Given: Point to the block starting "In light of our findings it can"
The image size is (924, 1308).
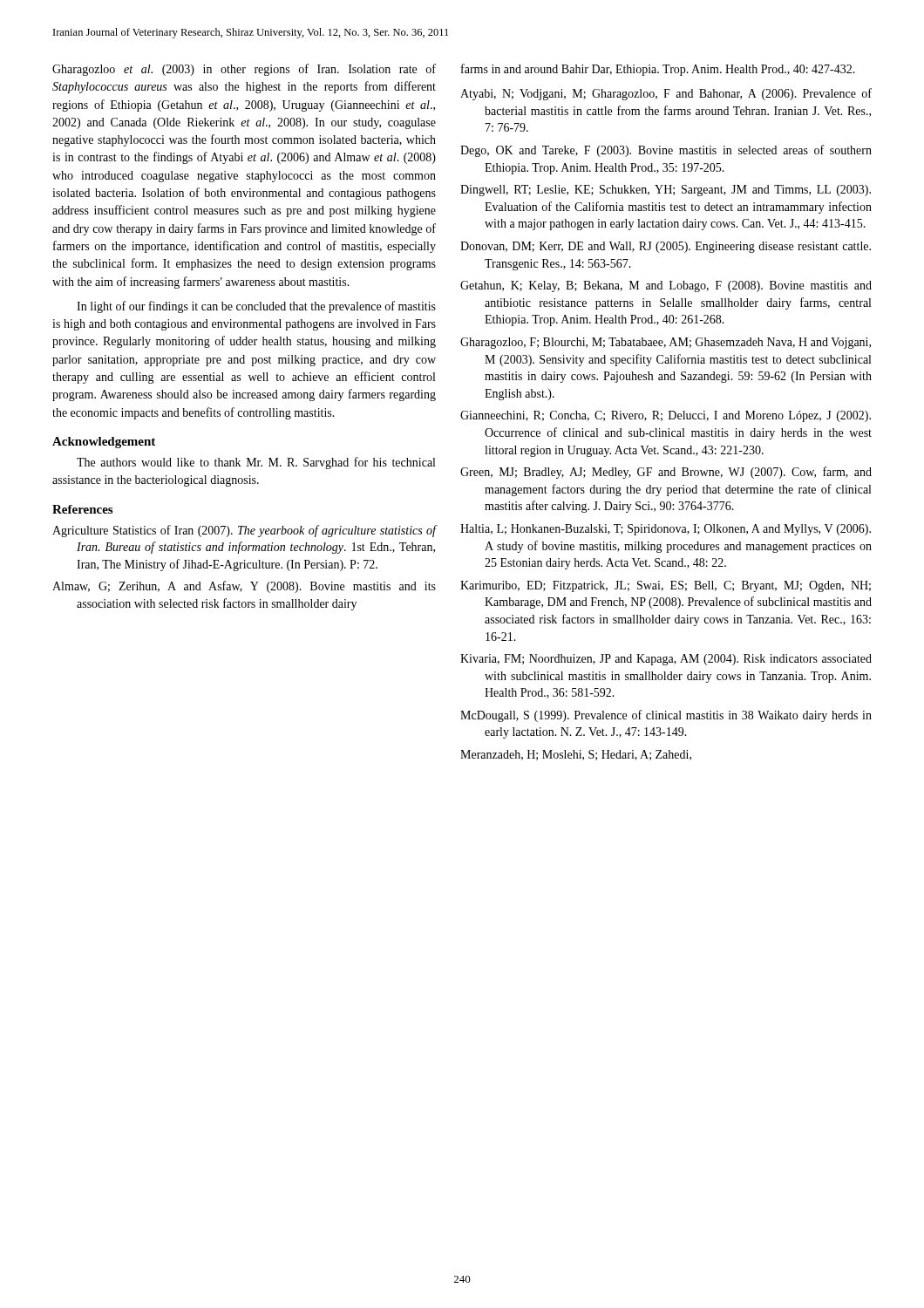Looking at the screenshot, I should [x=244, y=360].
